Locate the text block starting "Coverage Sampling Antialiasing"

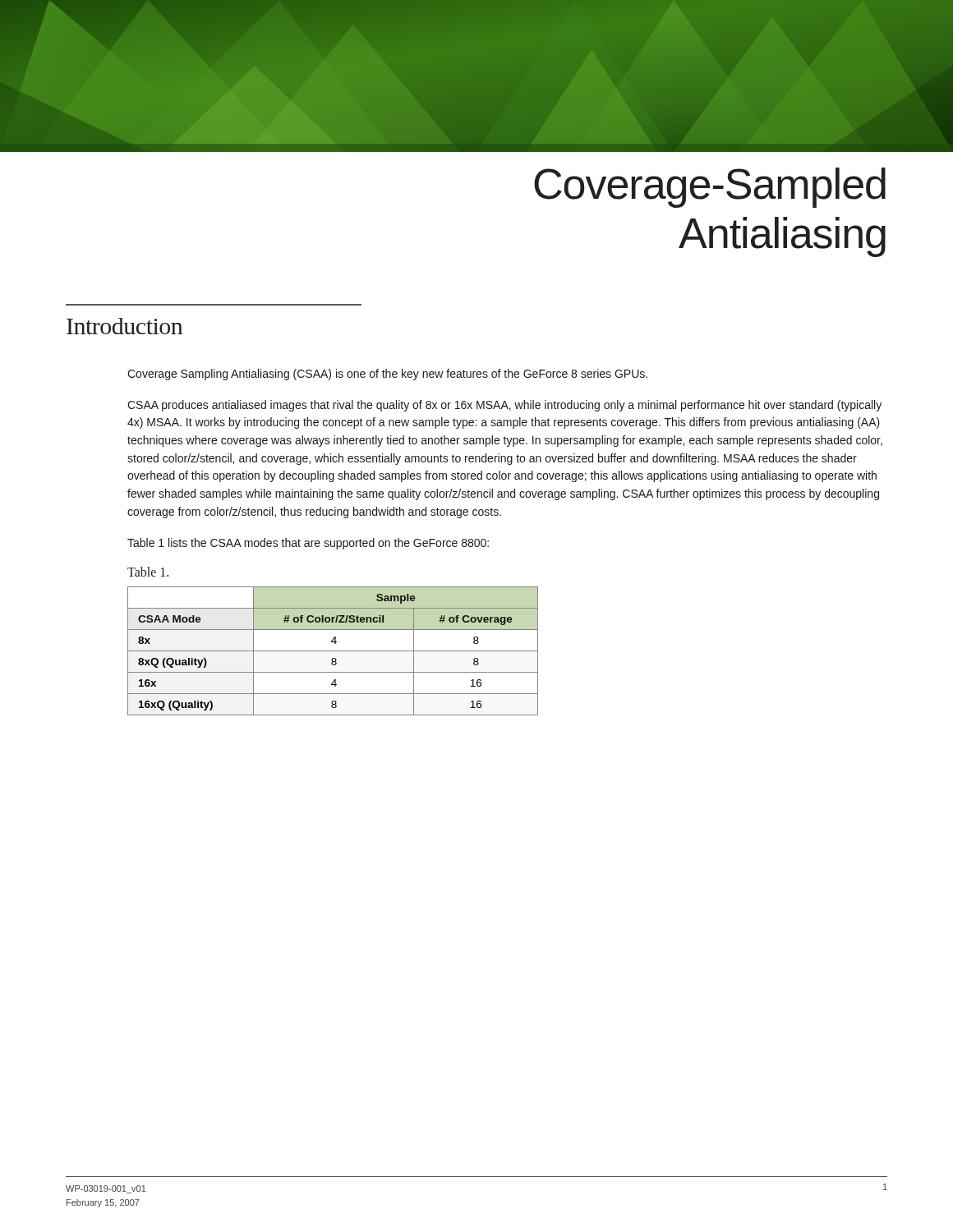coord(388,374)
